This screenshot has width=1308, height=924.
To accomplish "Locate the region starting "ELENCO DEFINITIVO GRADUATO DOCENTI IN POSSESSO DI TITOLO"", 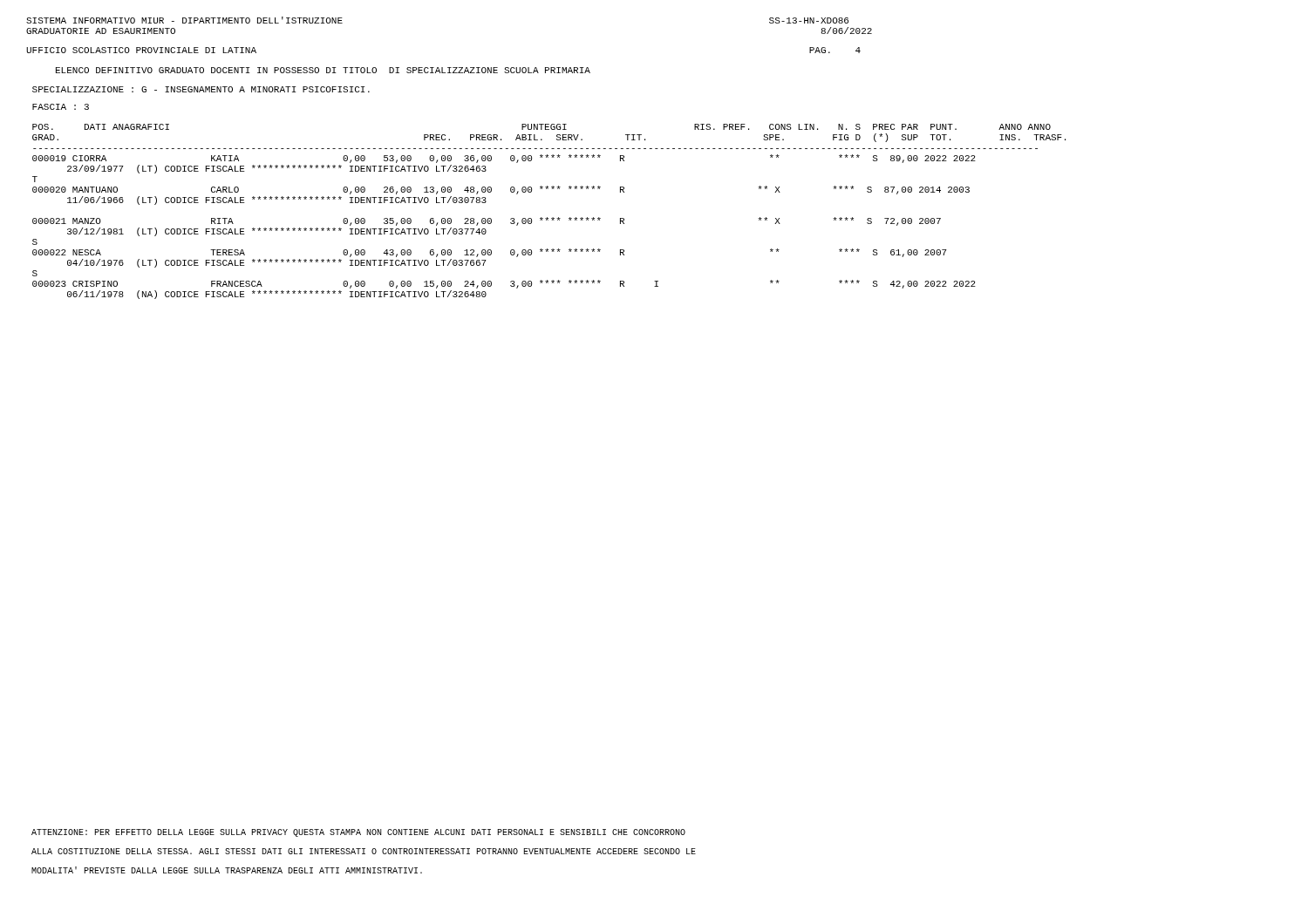I will [x=308, y=71].
